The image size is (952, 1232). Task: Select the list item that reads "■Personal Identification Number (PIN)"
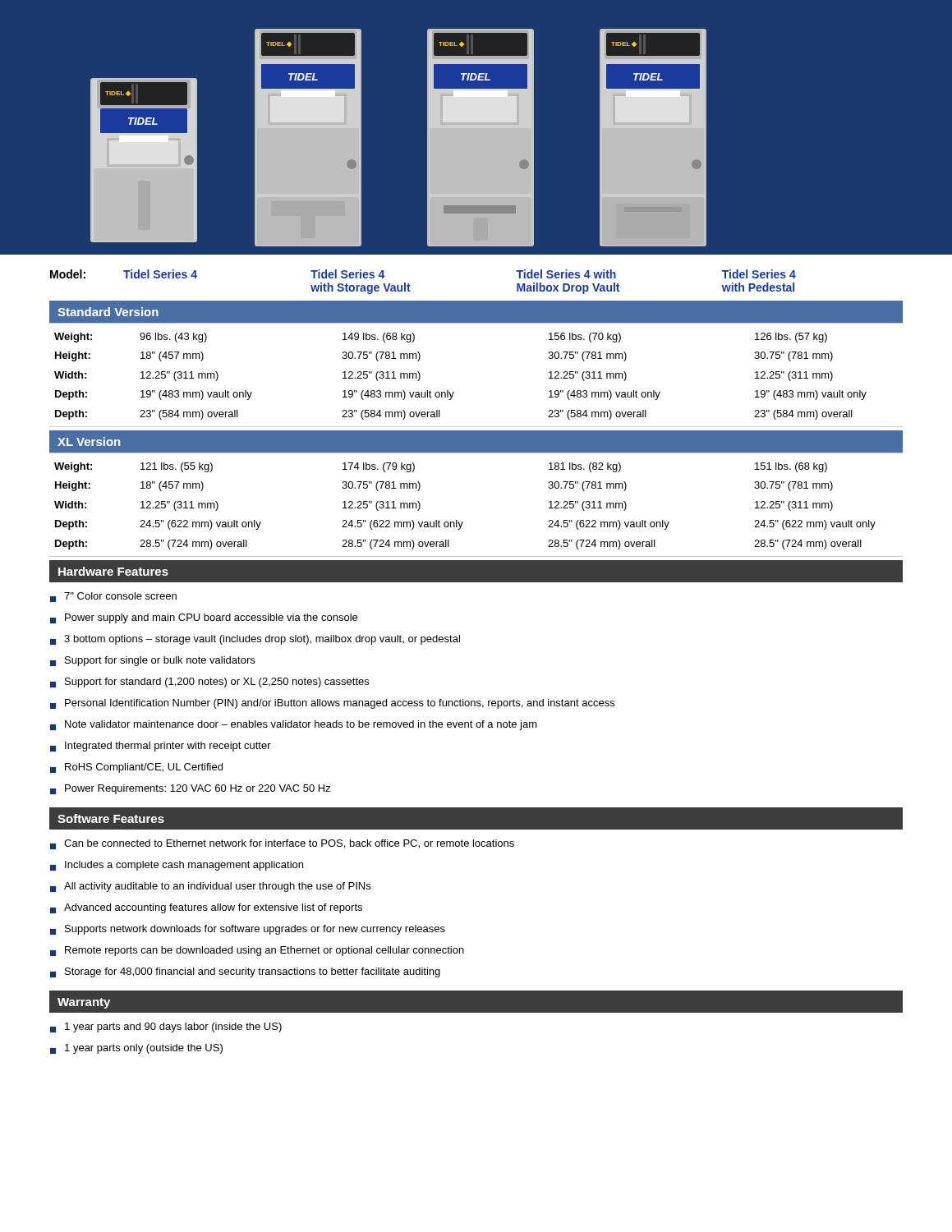[x=332, y=705]
